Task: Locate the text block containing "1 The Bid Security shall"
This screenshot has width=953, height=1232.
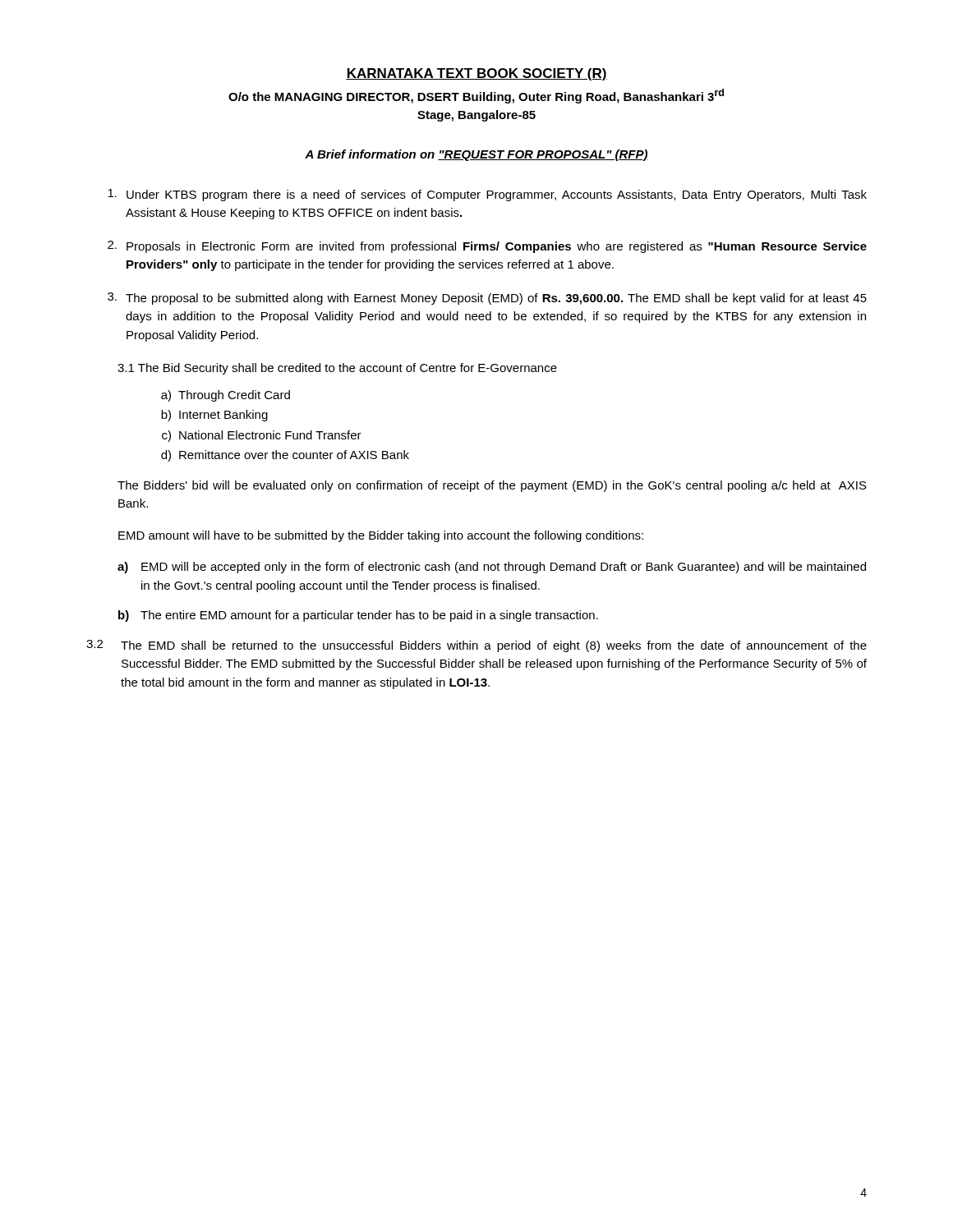Action: click(x=337, y=368)
